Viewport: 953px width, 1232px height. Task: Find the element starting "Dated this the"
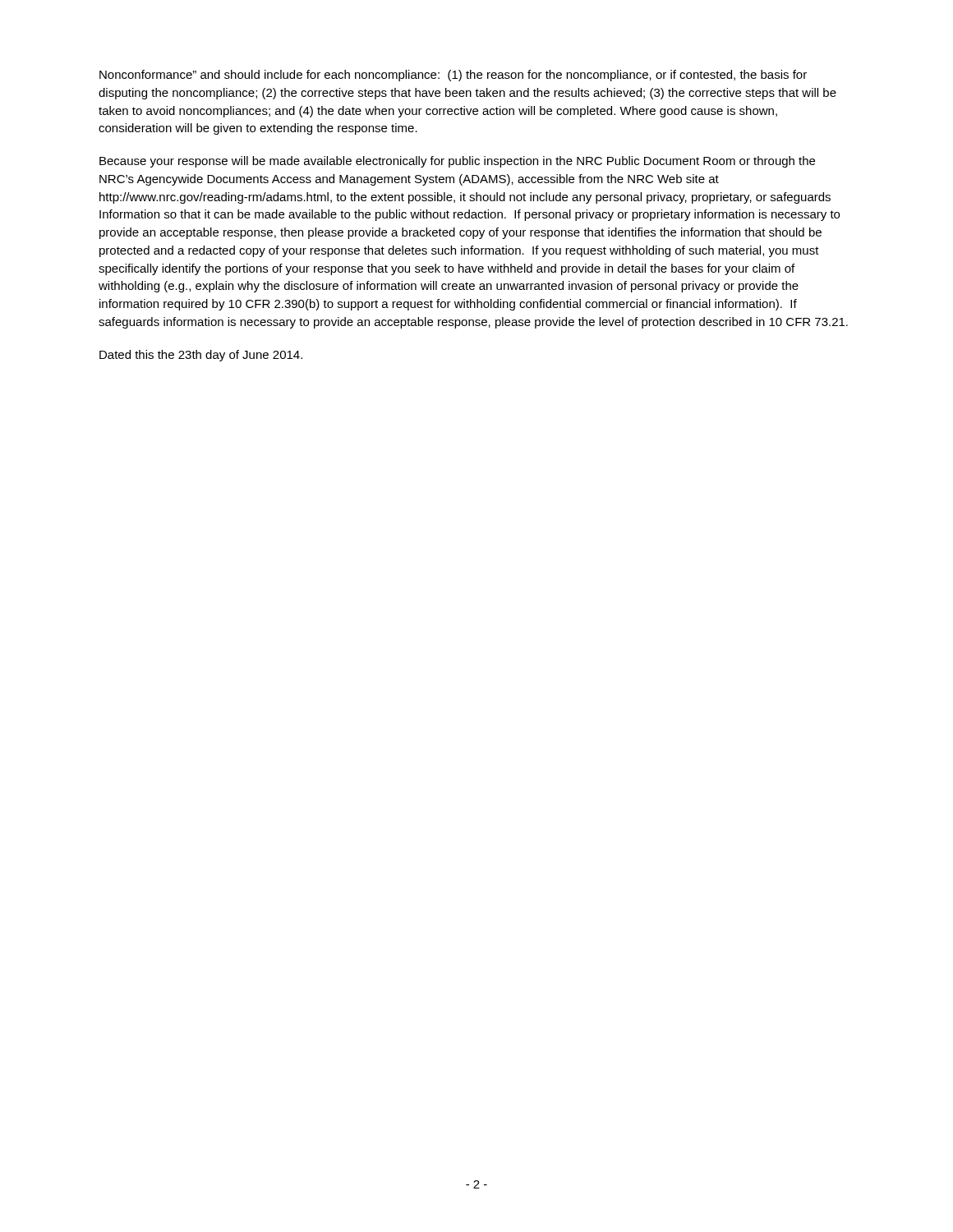[x=201, y=354]
